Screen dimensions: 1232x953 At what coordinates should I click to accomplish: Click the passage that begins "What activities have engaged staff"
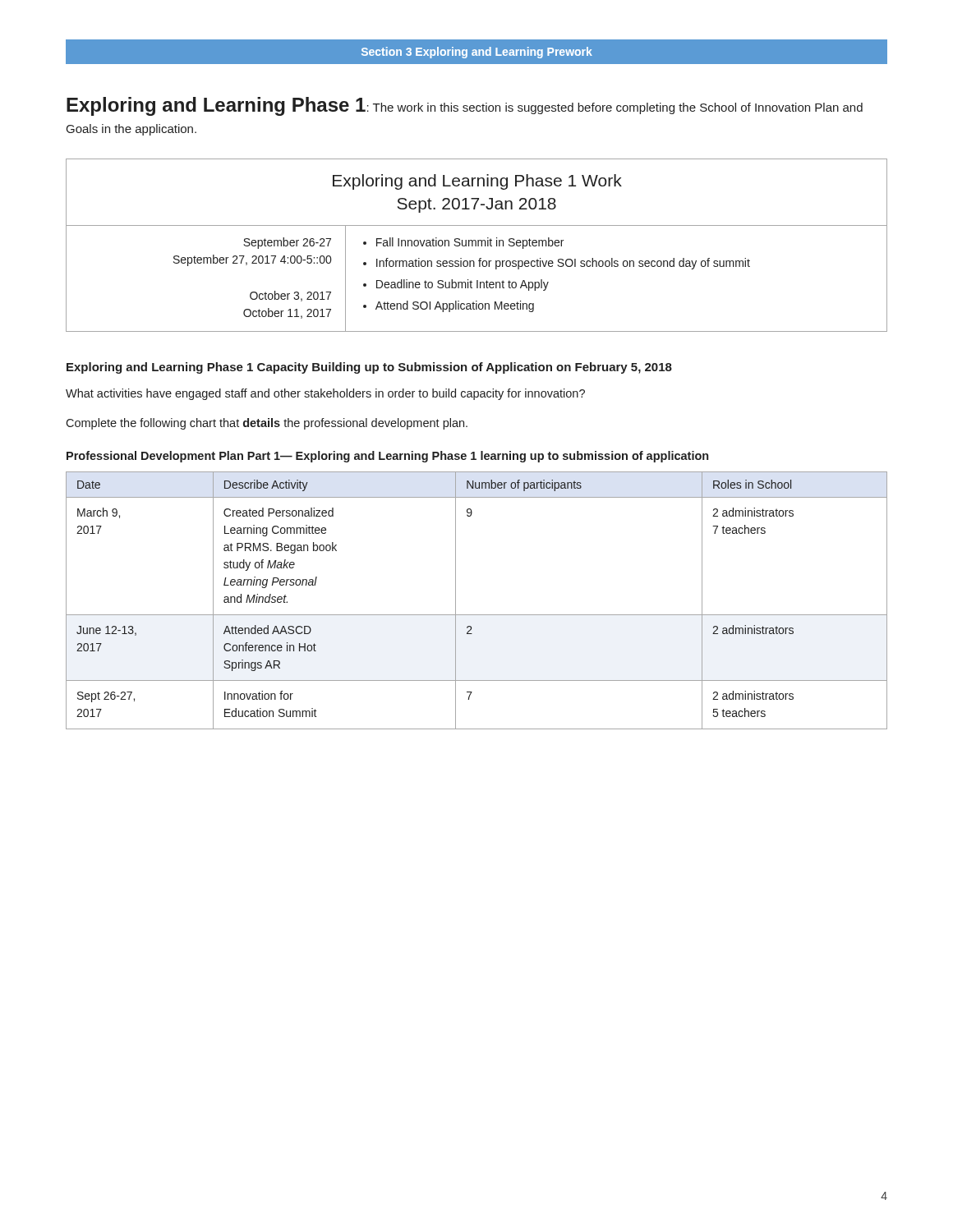click(326, 393)
